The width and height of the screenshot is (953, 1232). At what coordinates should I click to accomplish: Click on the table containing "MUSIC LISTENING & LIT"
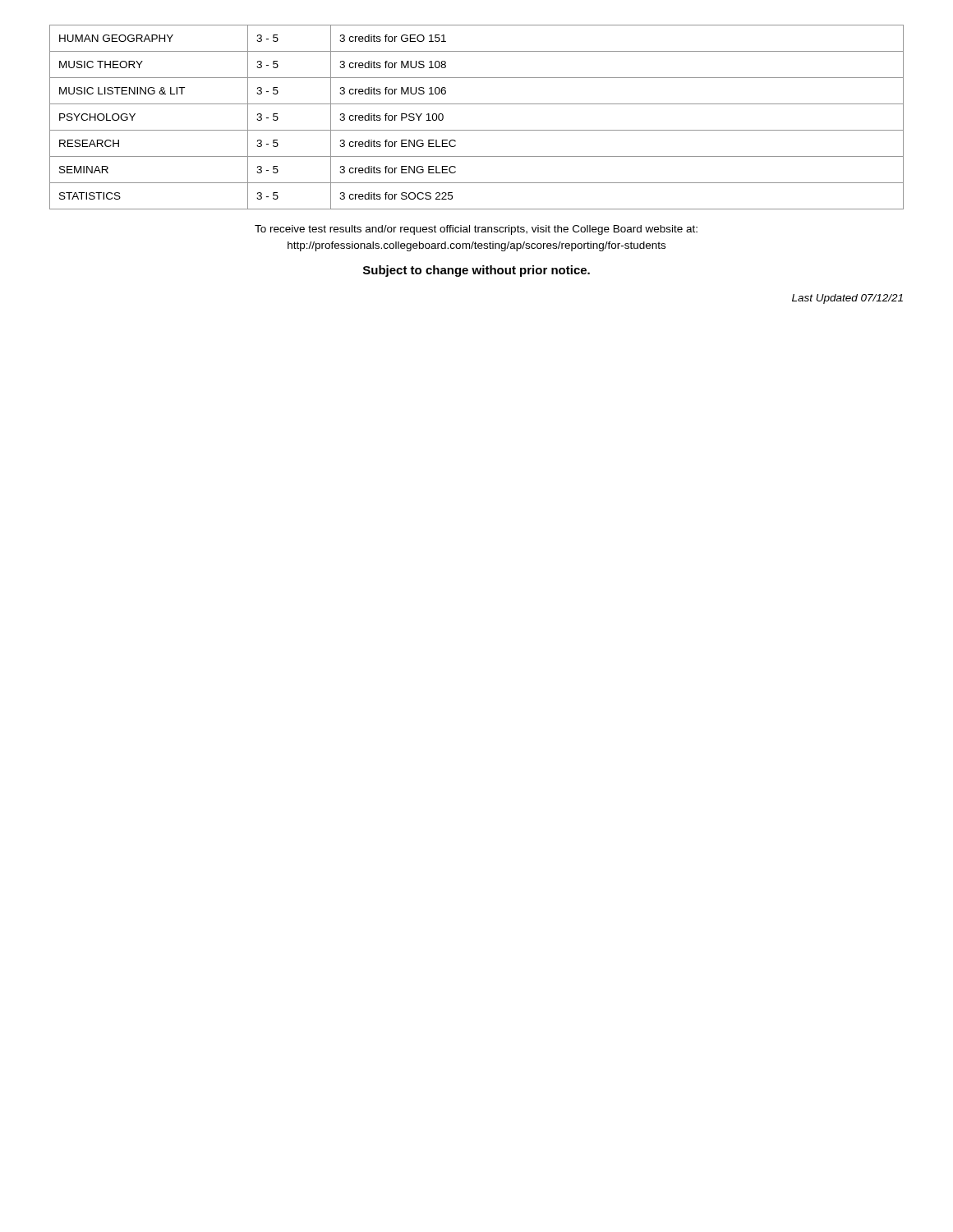coord(476,117)
